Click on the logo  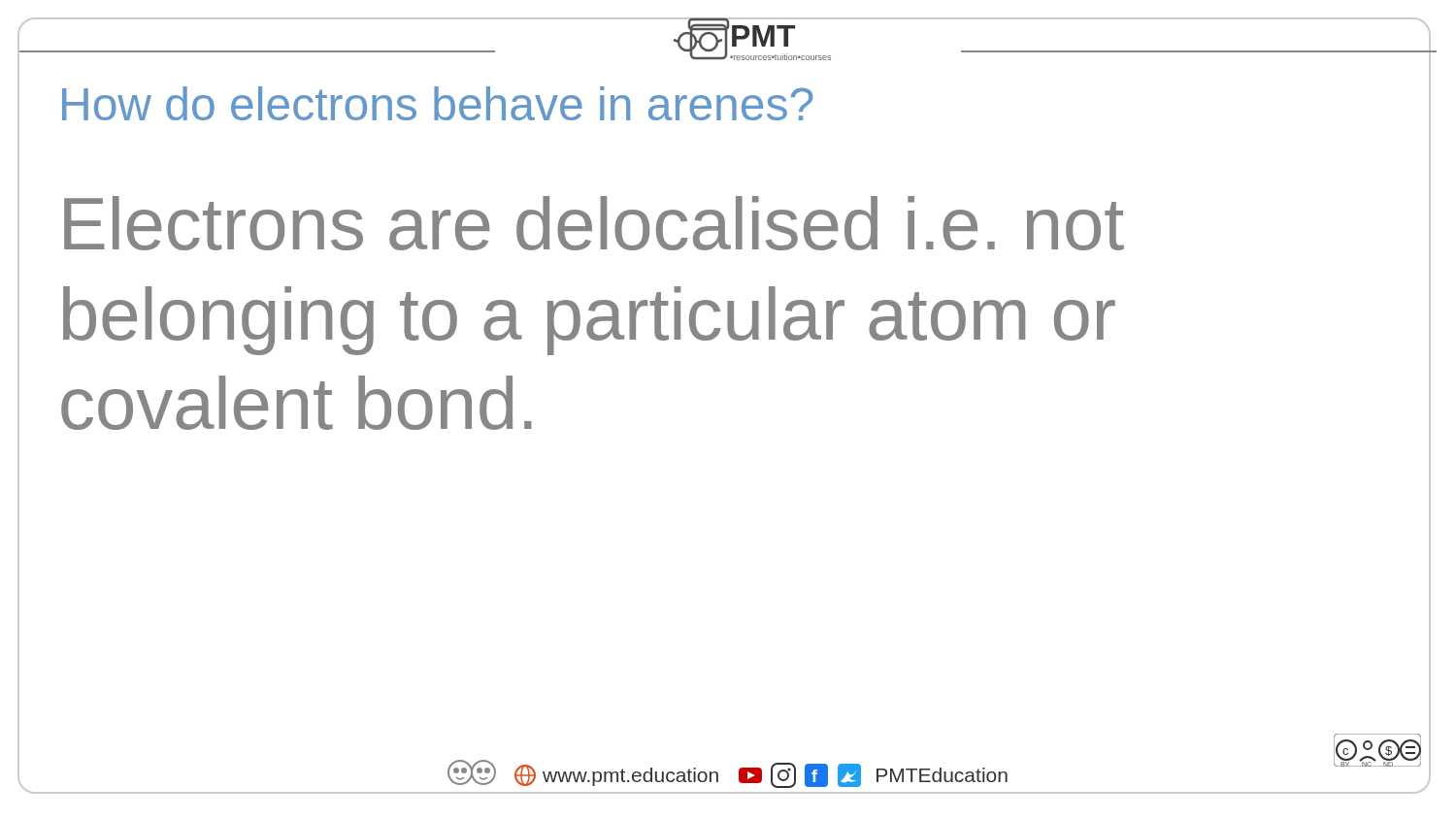click(728, 45)
